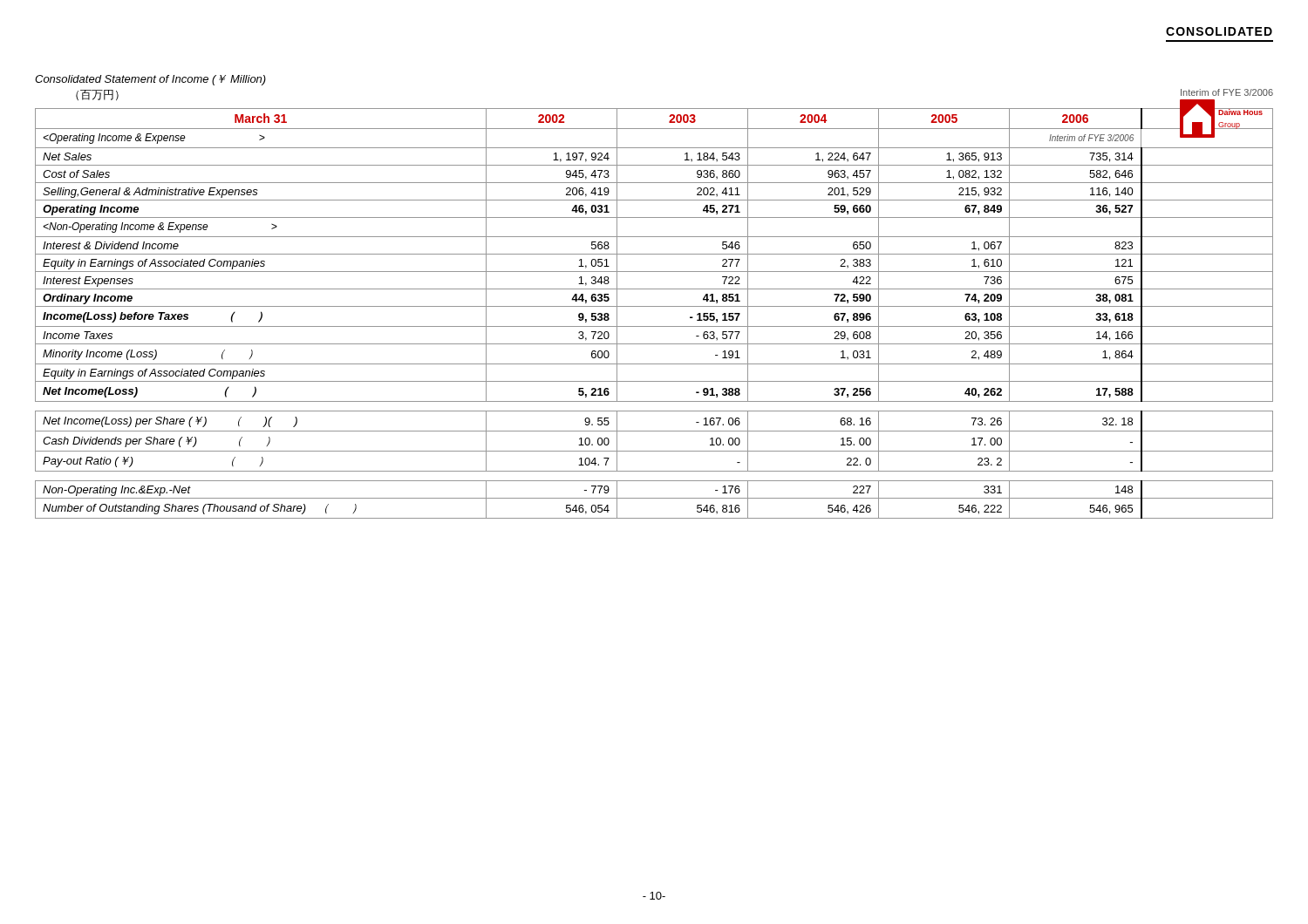
Task: Find the title with the text "Consolidated Statement of"
Action: (x=151, y=79)
